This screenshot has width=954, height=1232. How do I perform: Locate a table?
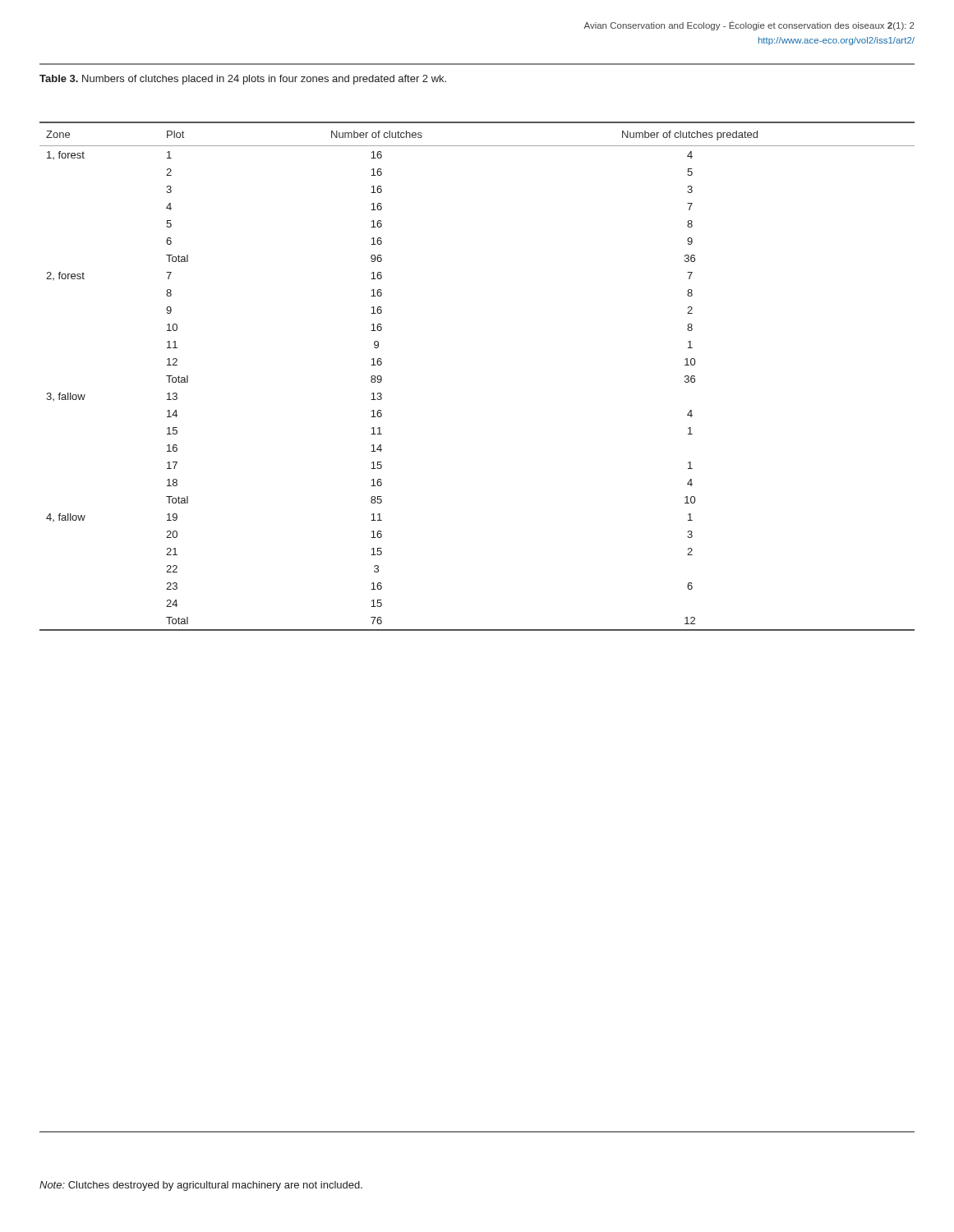[x=477, y=378]
